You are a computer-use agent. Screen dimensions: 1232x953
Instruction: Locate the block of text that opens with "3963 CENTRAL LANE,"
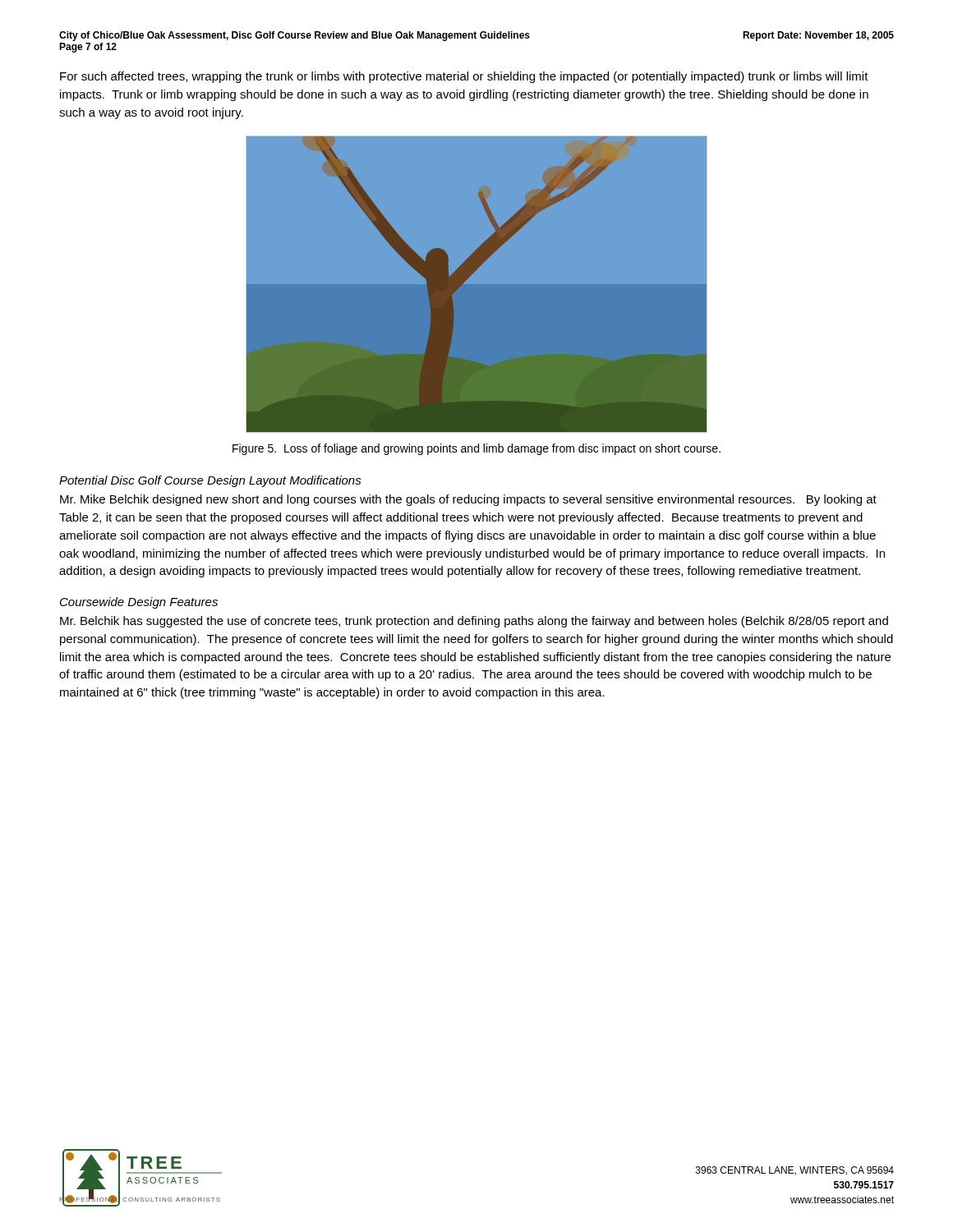[x=795, y=1185]
